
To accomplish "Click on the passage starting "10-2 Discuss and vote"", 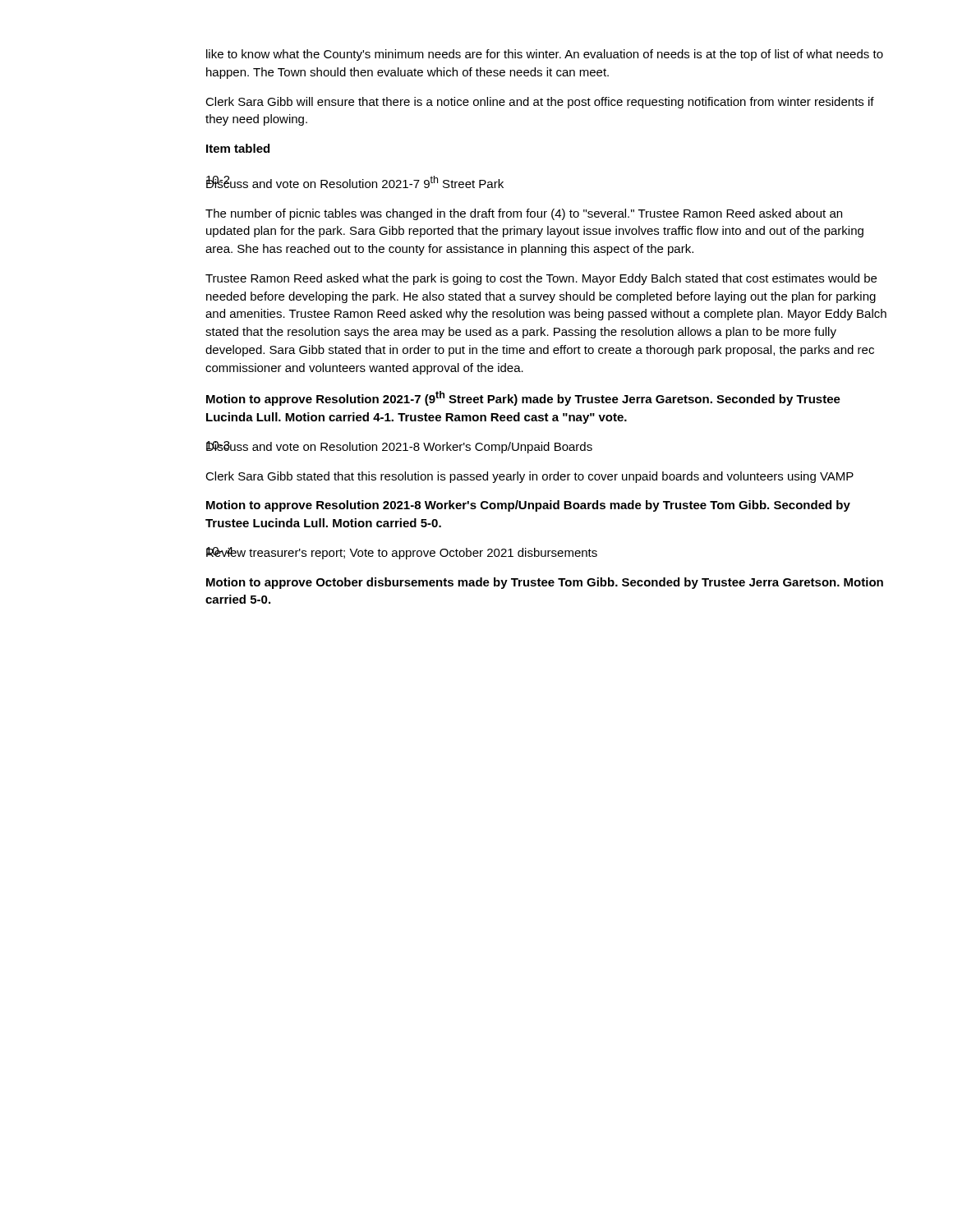I will (355, 182).
